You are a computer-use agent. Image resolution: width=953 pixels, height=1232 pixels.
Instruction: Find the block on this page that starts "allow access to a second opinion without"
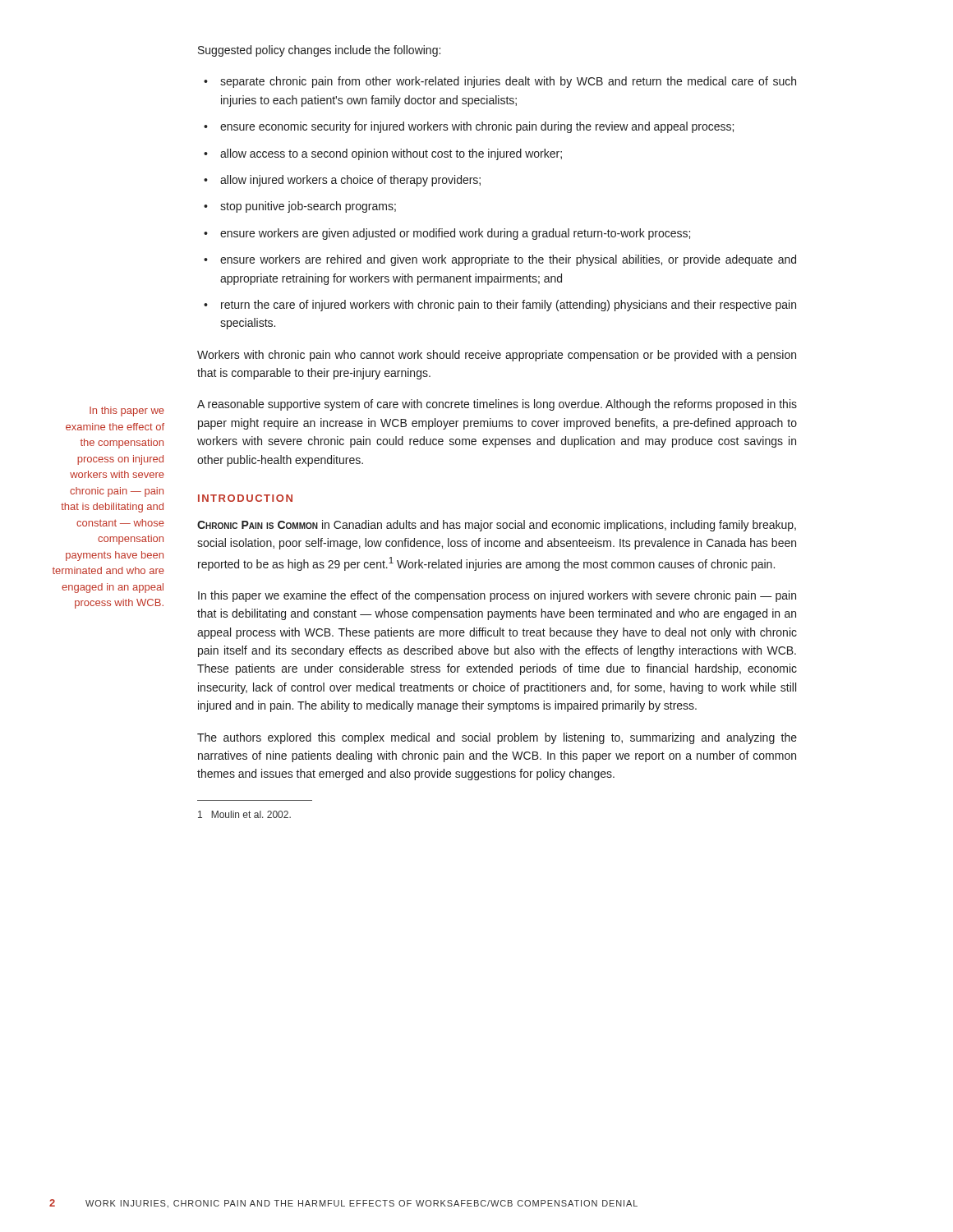[391, 153]
